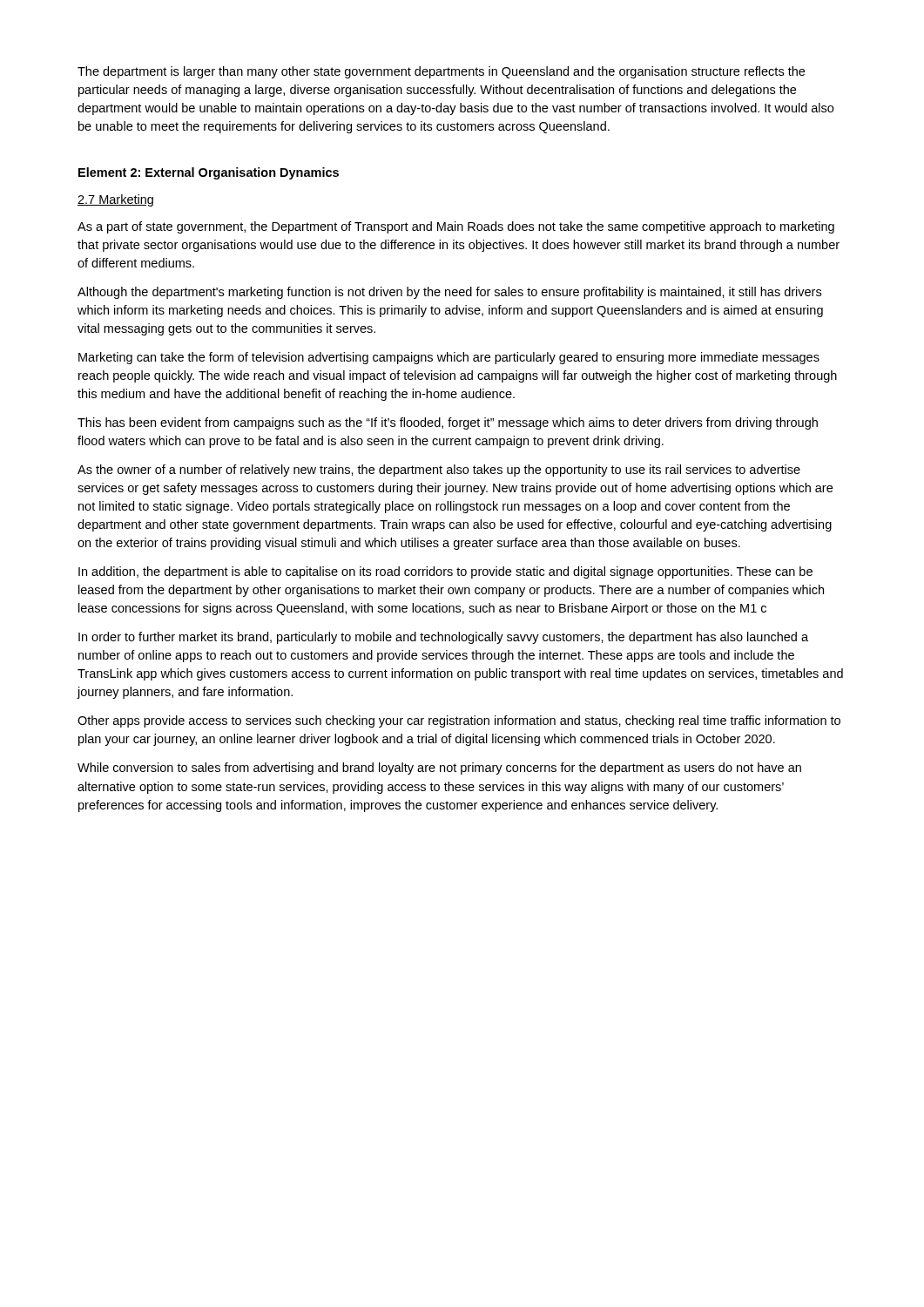The width and height of the screenshot is (924, 1307).
Task: Select the element starting "Although the department's marketing function is not"
Action: pyautogui.click(x=450, y=310)
